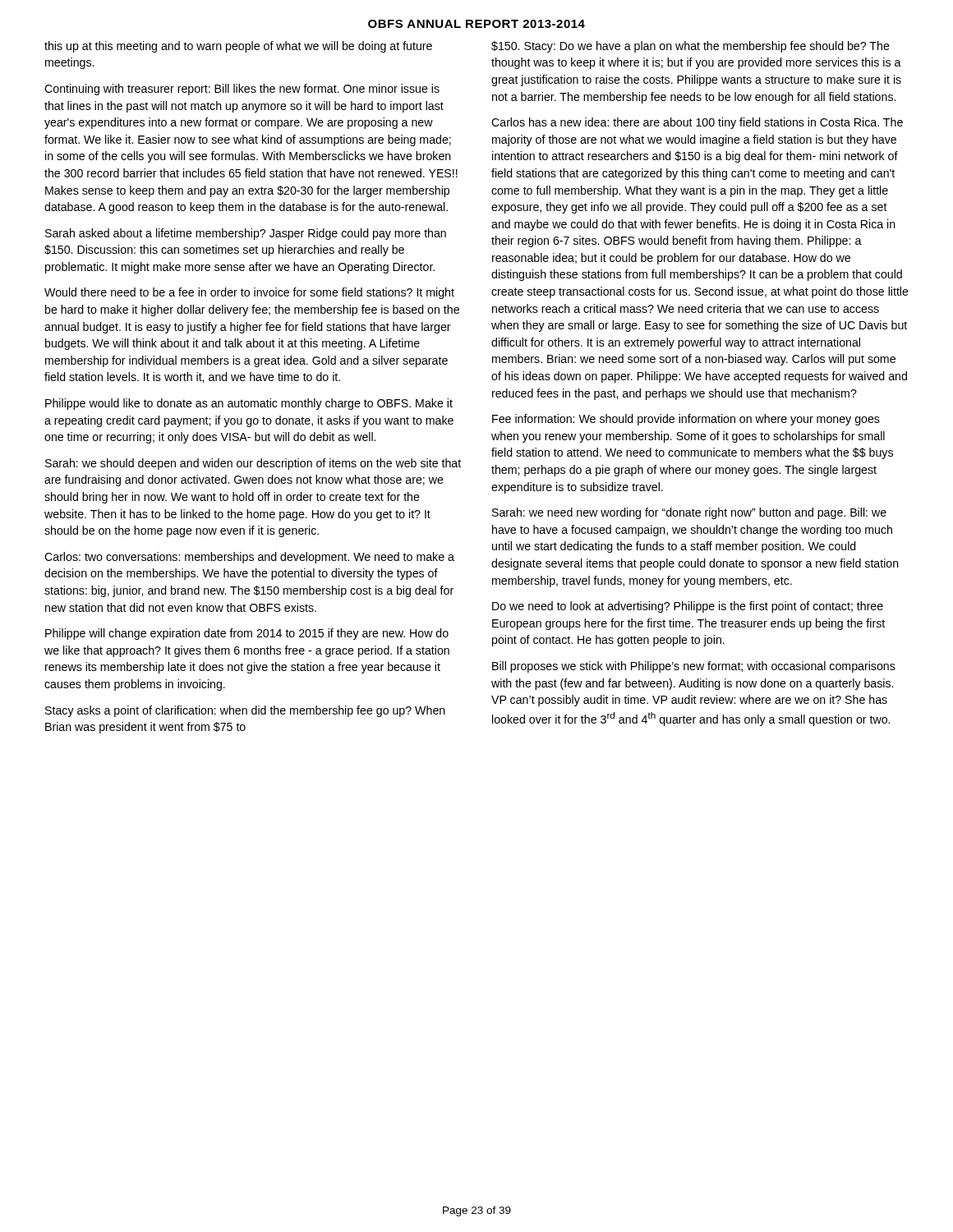Click on the region starting "Philippe would like to donate"
Image resolution: width=953 pixels, height=1232 pixels.
tap(249, 420)
